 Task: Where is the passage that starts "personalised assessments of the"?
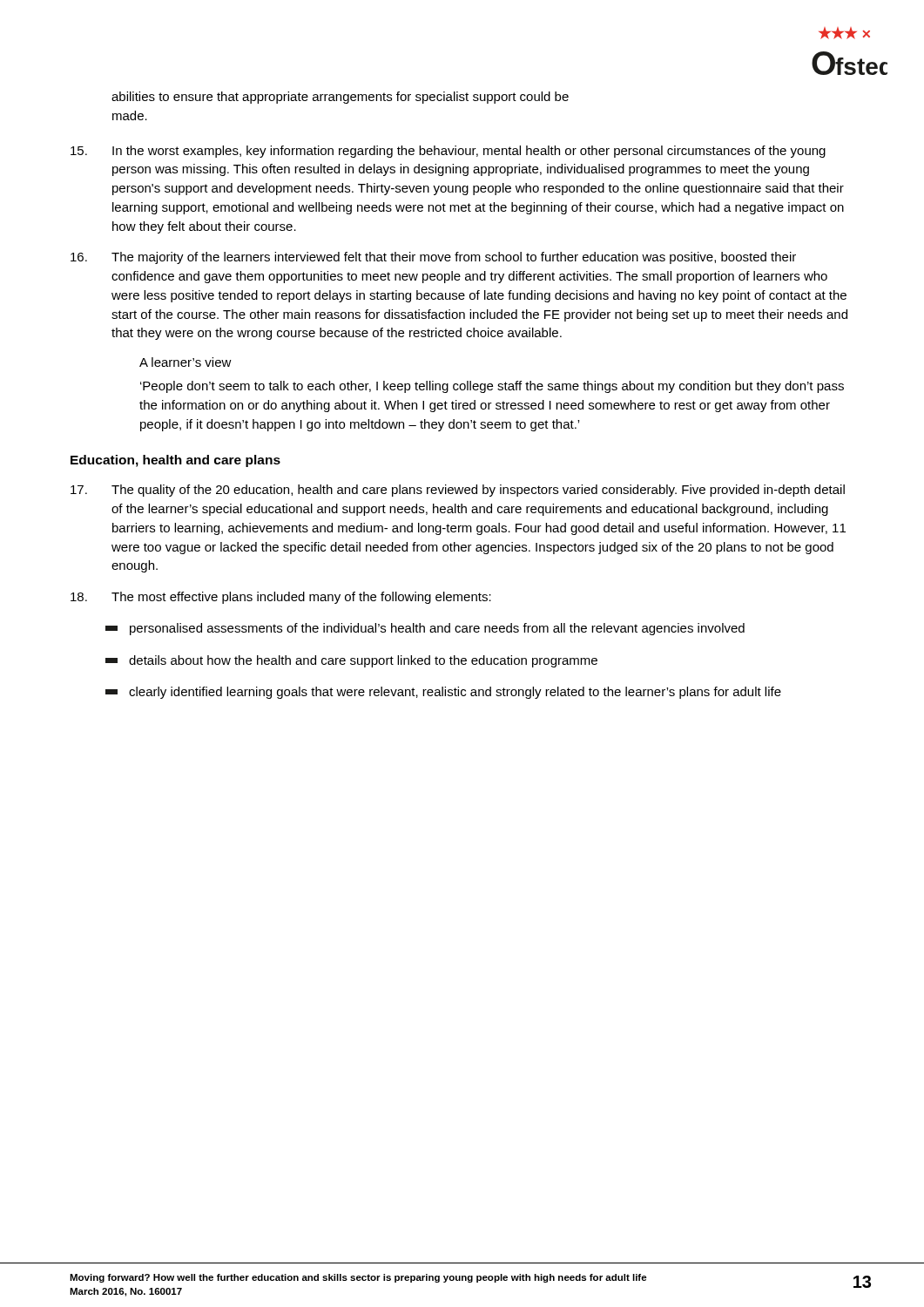[x=479, y=629]
